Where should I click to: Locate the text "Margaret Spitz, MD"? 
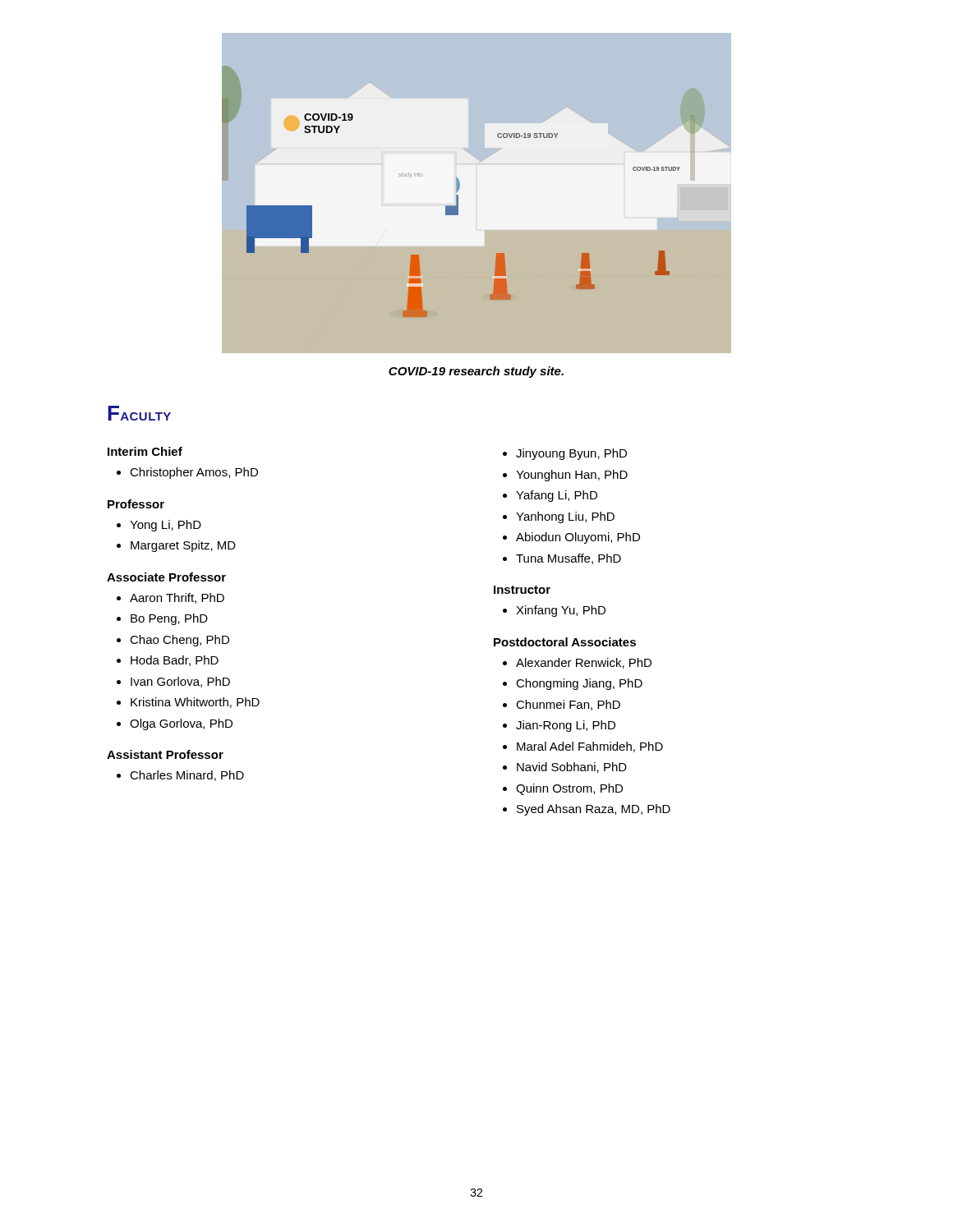pos(183,545)
